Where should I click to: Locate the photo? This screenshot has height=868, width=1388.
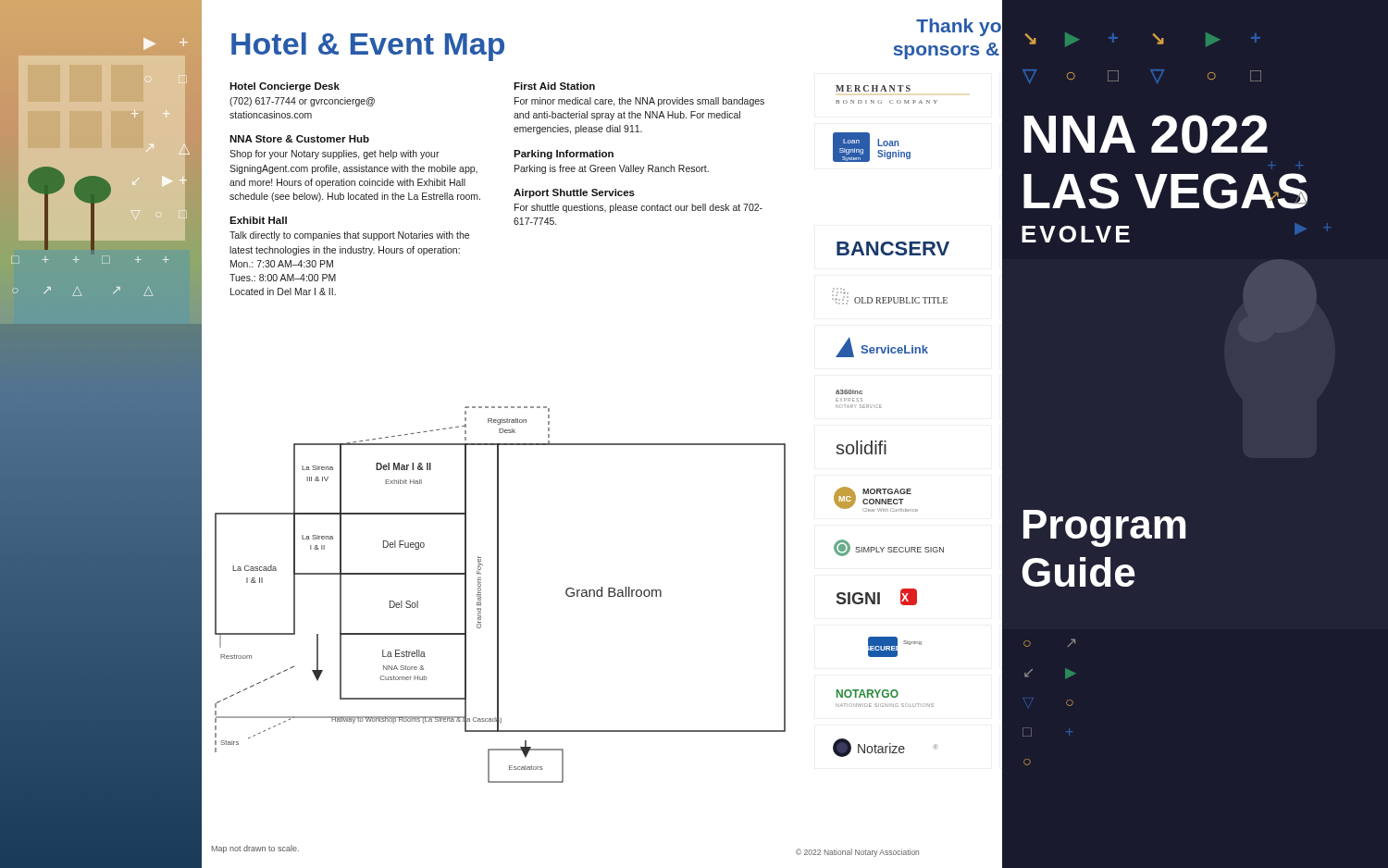(x=101, y=434)
